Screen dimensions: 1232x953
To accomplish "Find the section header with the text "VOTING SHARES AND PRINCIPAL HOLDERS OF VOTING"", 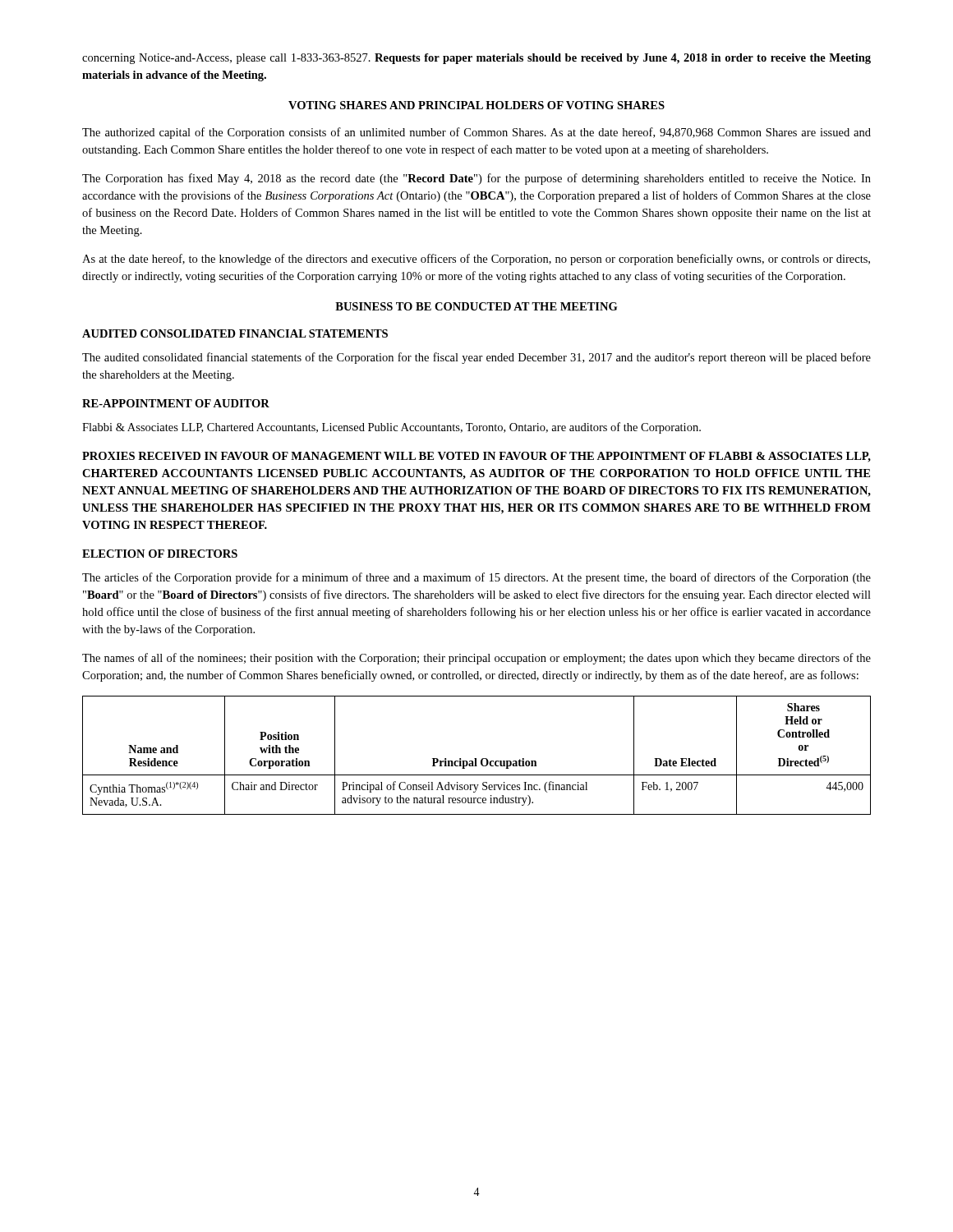I will 476,105.
